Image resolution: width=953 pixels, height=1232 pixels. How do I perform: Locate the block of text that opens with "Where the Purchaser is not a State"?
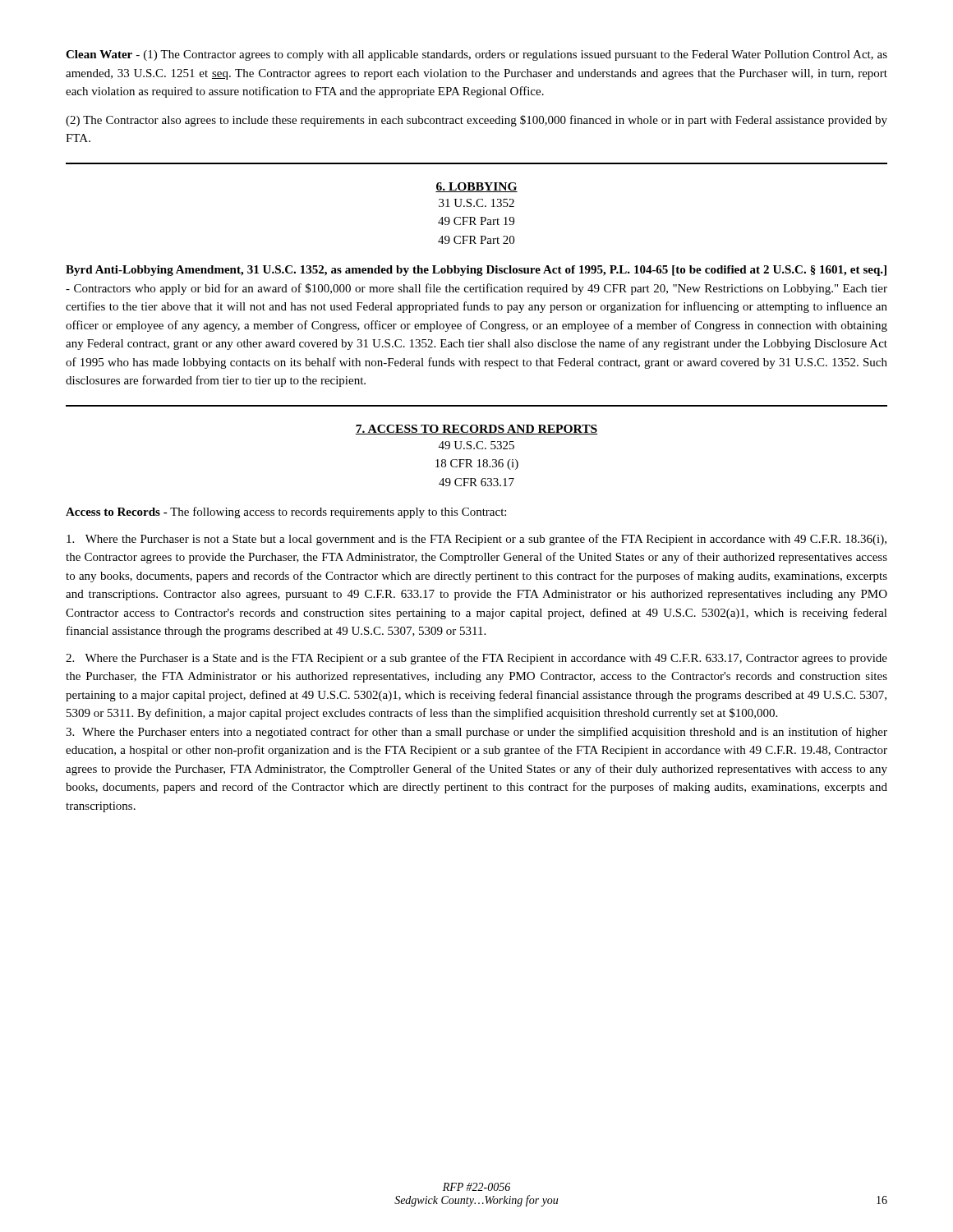pos(476,585)
